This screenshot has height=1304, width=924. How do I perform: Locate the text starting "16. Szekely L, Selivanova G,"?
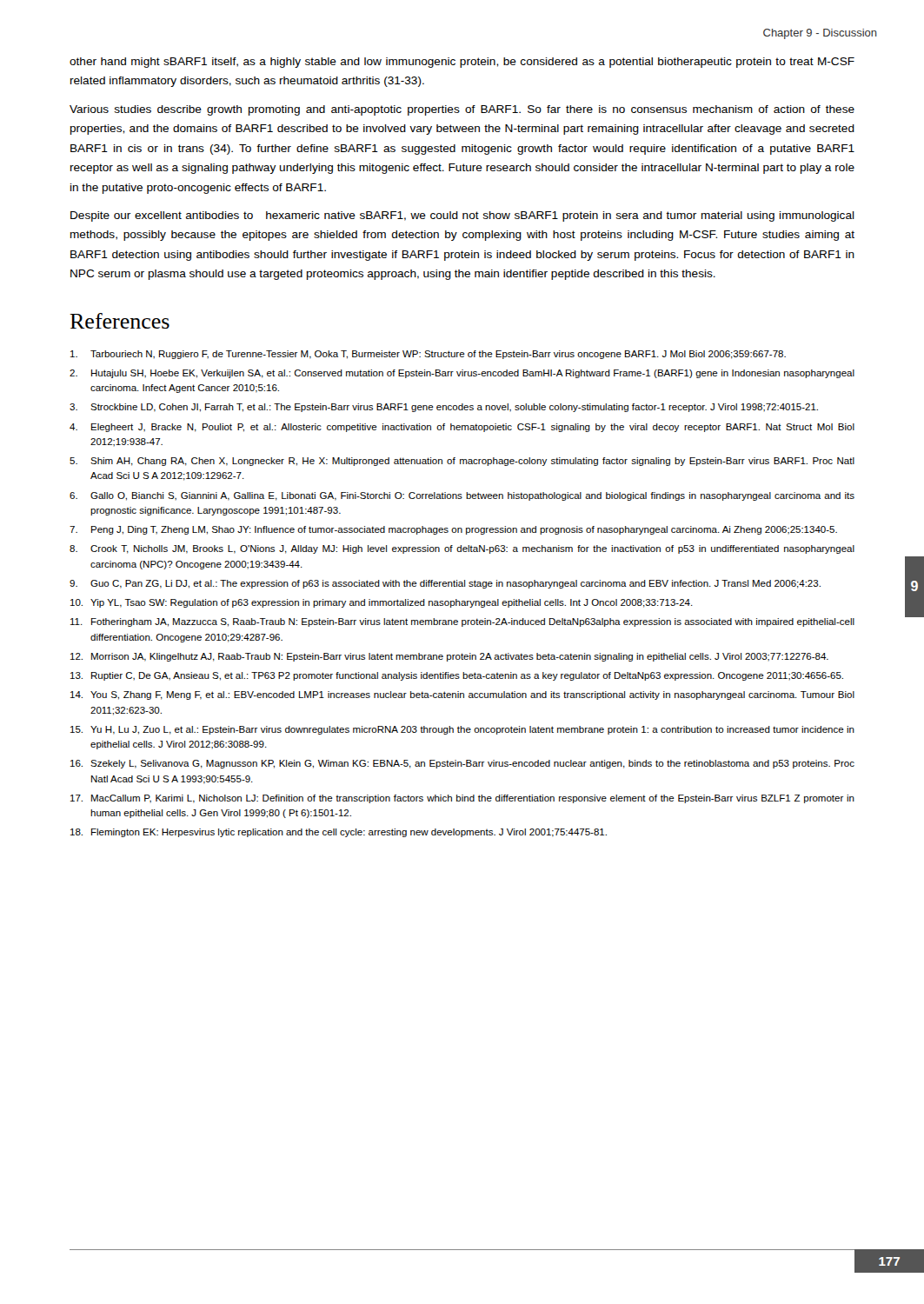(462, 772)
